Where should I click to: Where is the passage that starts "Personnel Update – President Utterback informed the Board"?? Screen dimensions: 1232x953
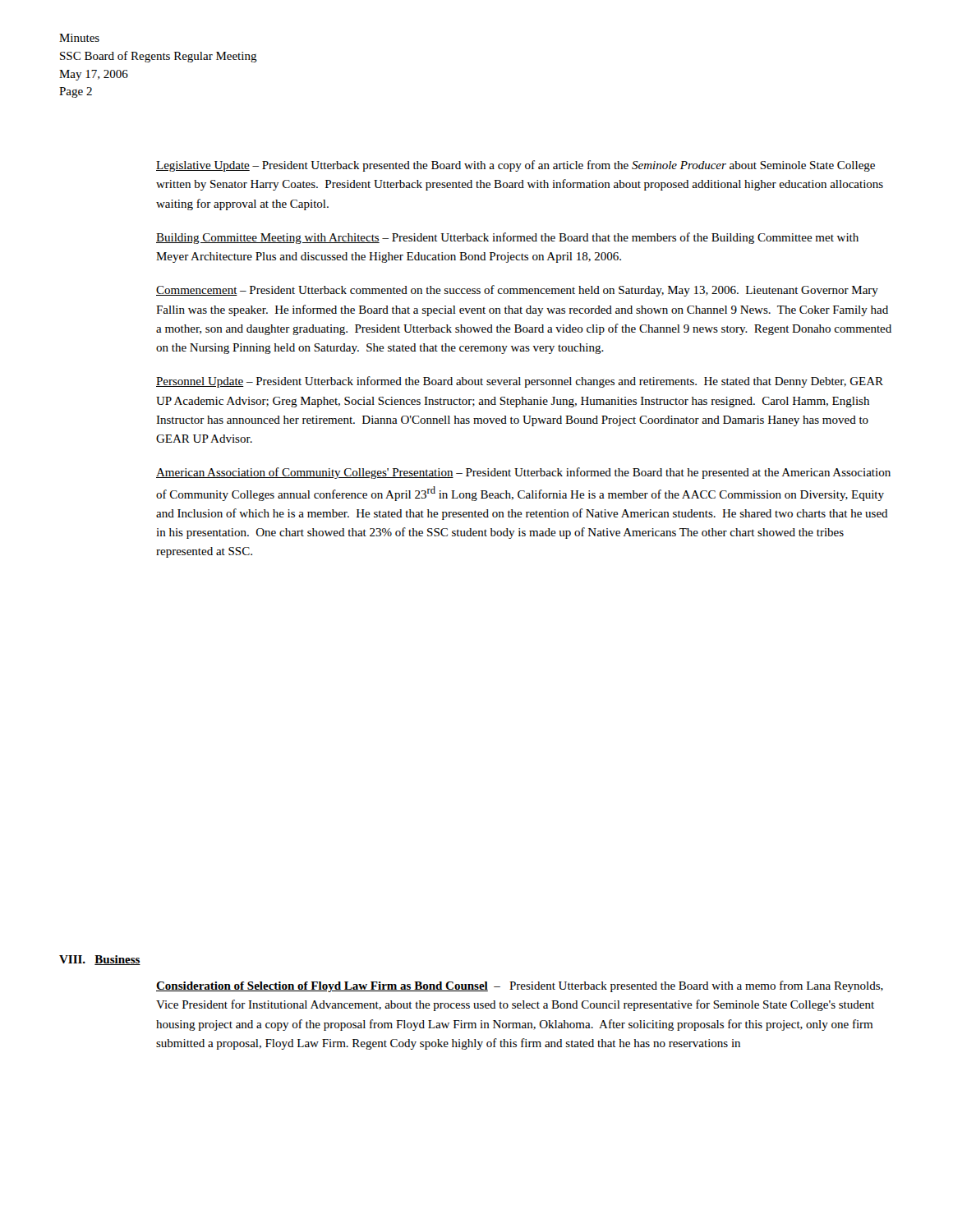[520, 410]
